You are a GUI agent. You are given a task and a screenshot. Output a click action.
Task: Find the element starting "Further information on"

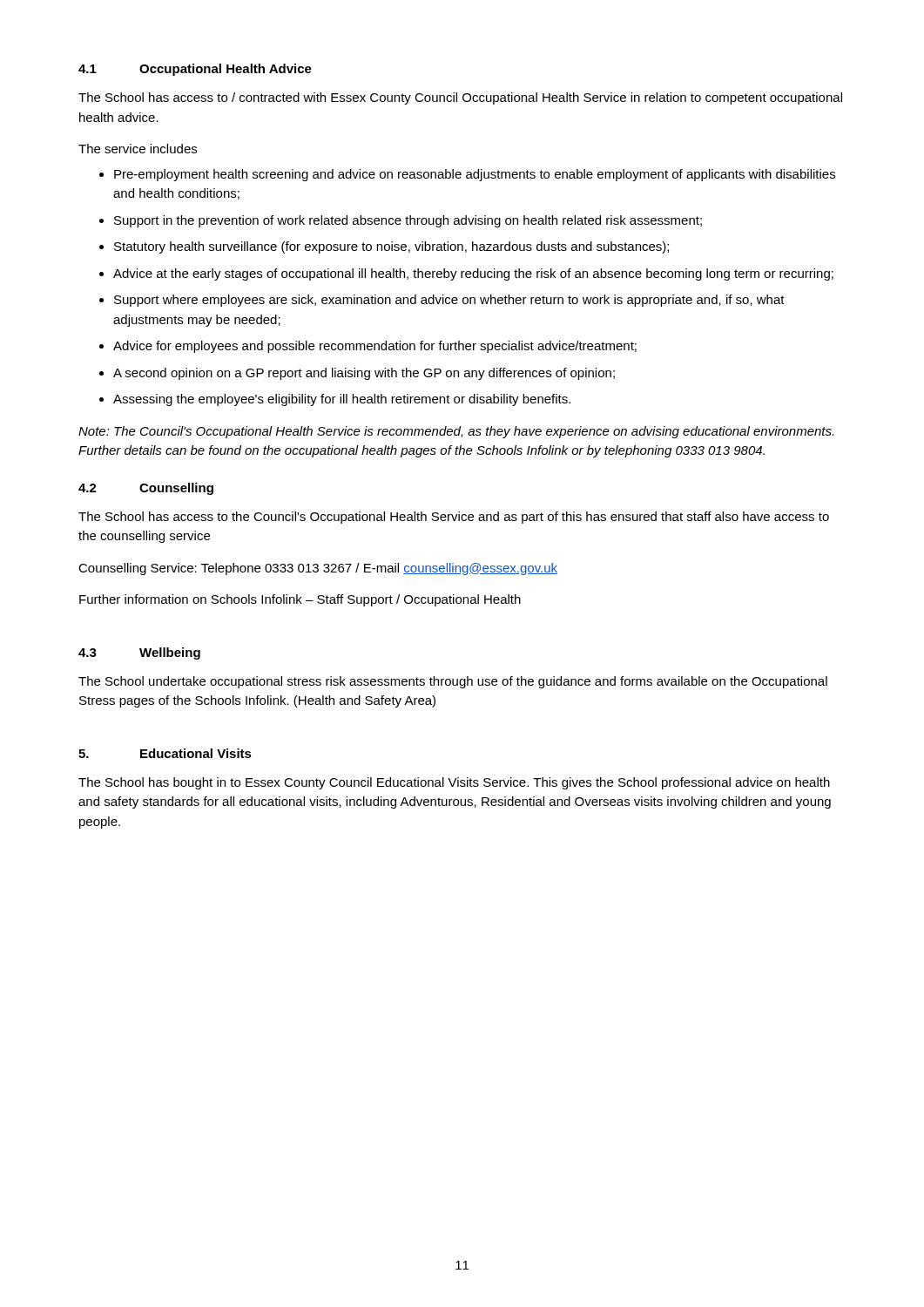(x=300, y=599)
